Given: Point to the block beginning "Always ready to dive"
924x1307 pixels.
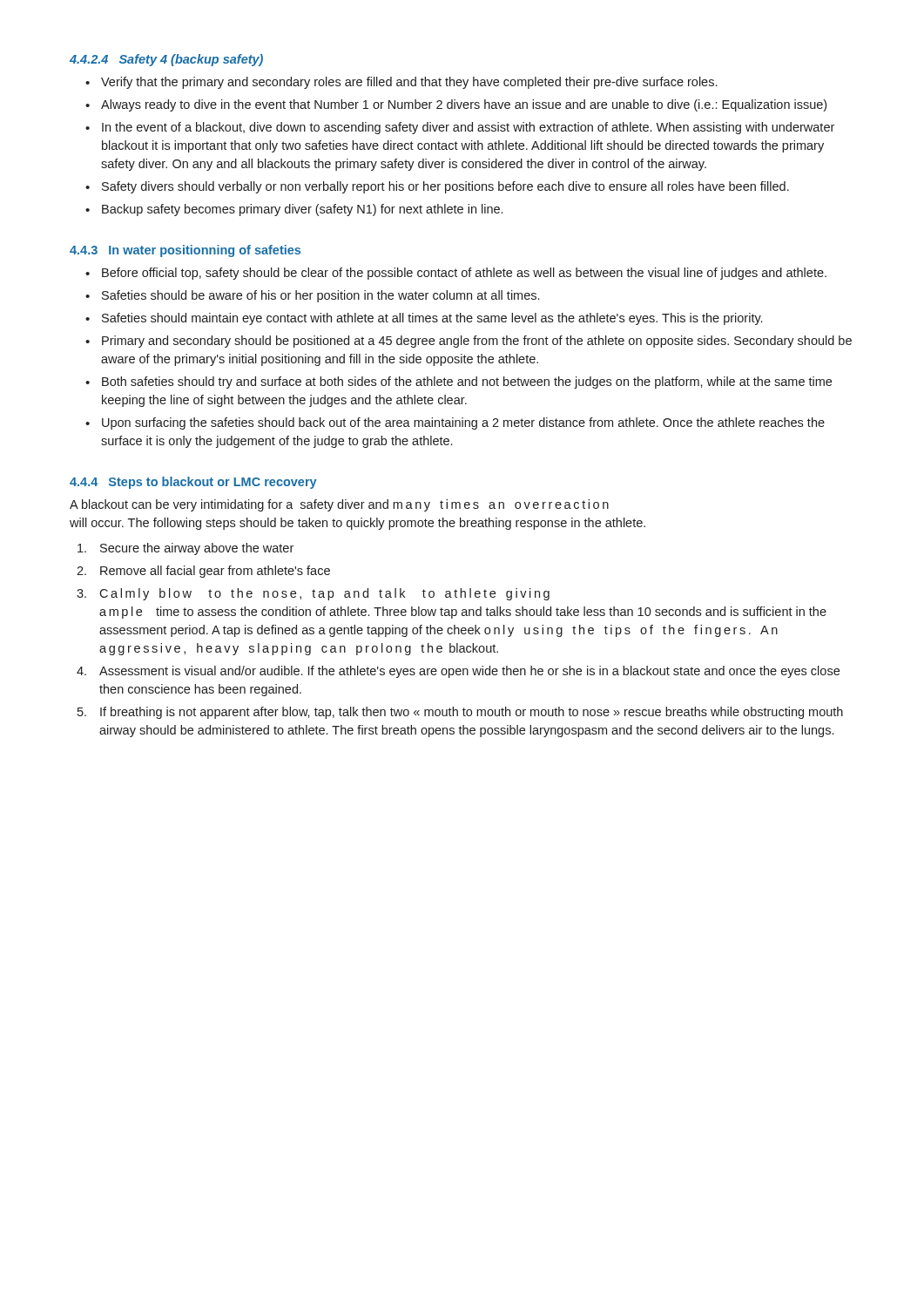Looking at the screenshot, I should 464,105.
